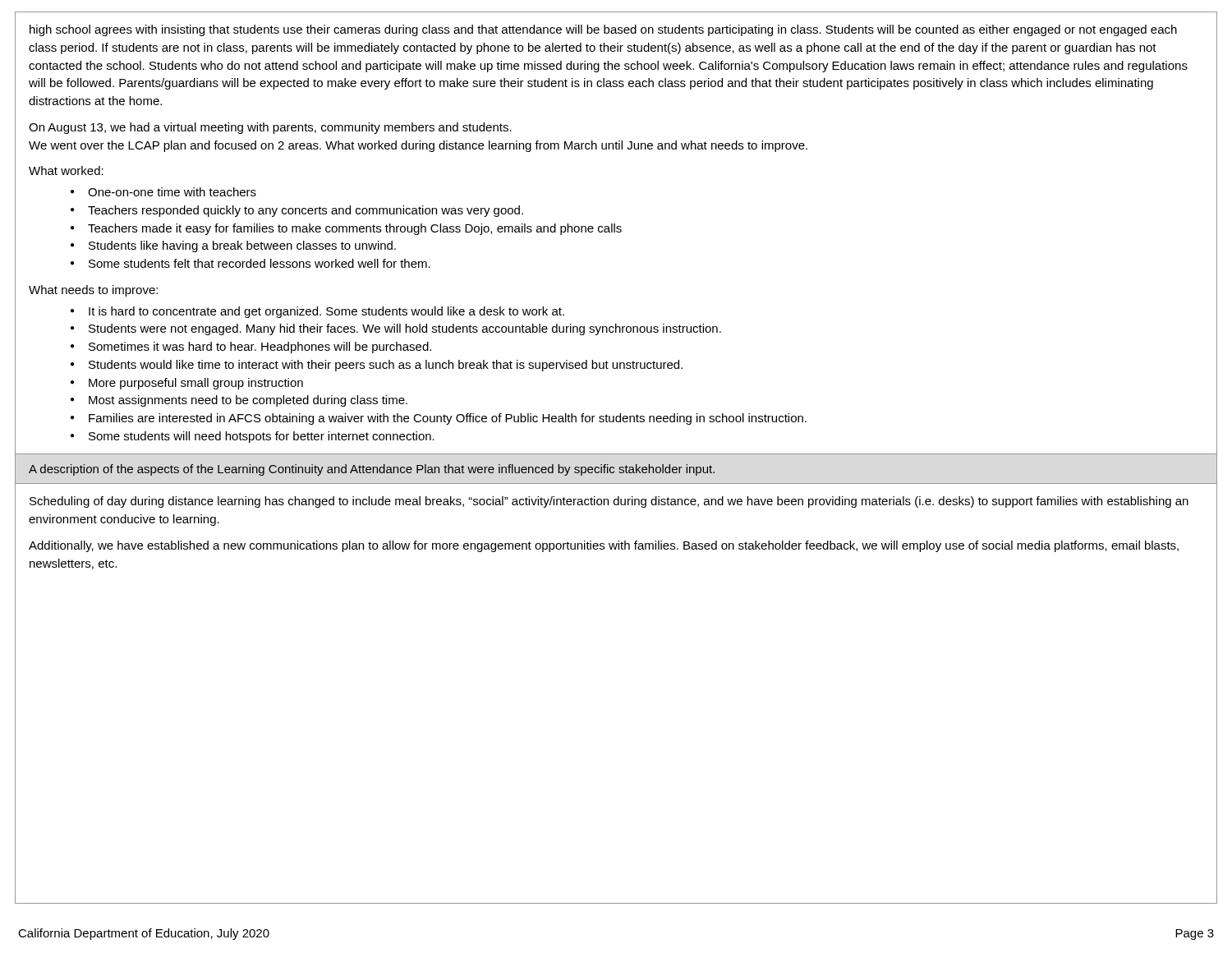The image size is (1232, 953).
Task: Find the element starting "●Teachers made it easy for families to"
Action: [x=346, y=228]
